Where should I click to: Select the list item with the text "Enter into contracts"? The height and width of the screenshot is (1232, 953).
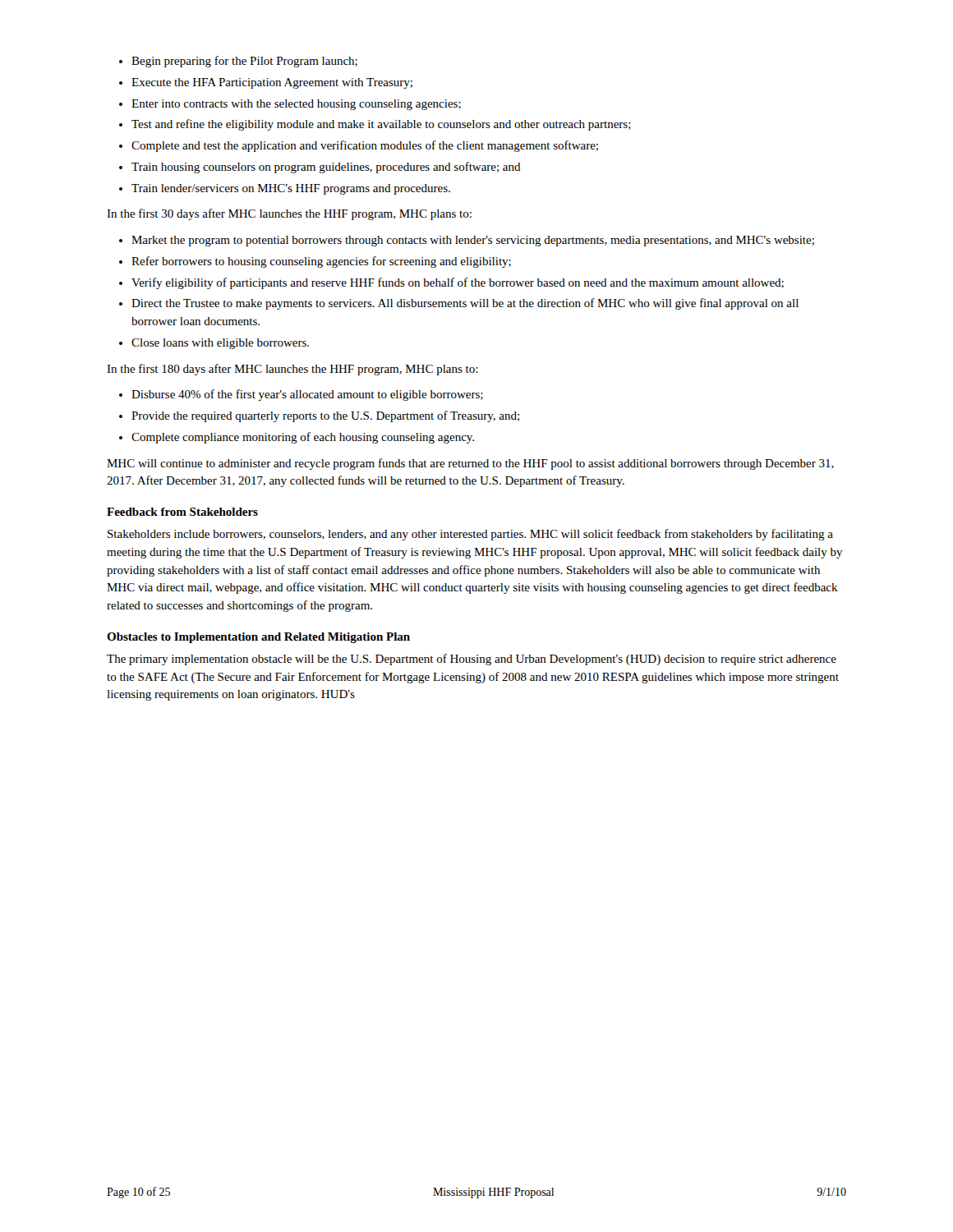tap(296, 105)
